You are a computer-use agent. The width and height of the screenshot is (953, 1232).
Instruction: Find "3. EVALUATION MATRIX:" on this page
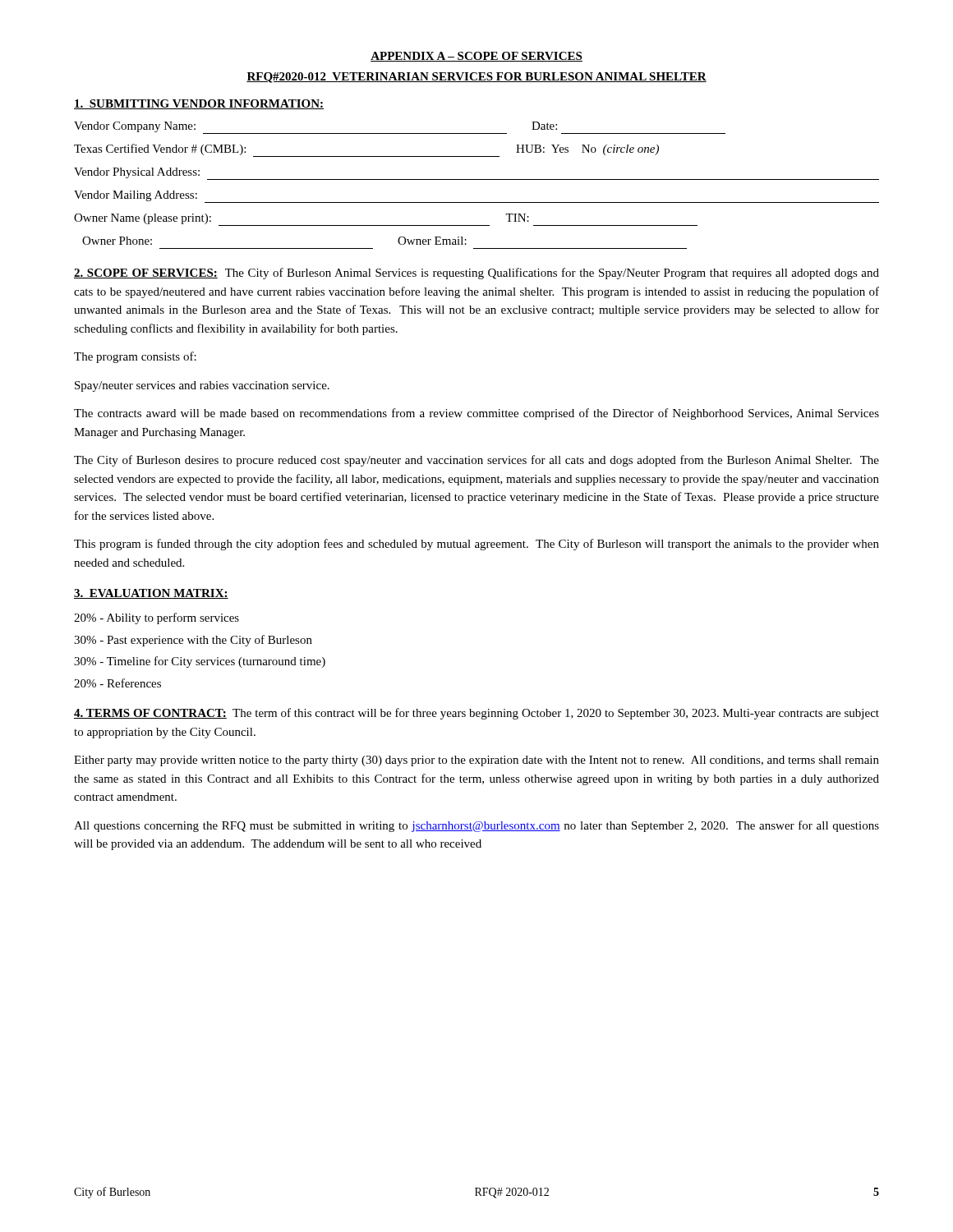coord(151,593)
